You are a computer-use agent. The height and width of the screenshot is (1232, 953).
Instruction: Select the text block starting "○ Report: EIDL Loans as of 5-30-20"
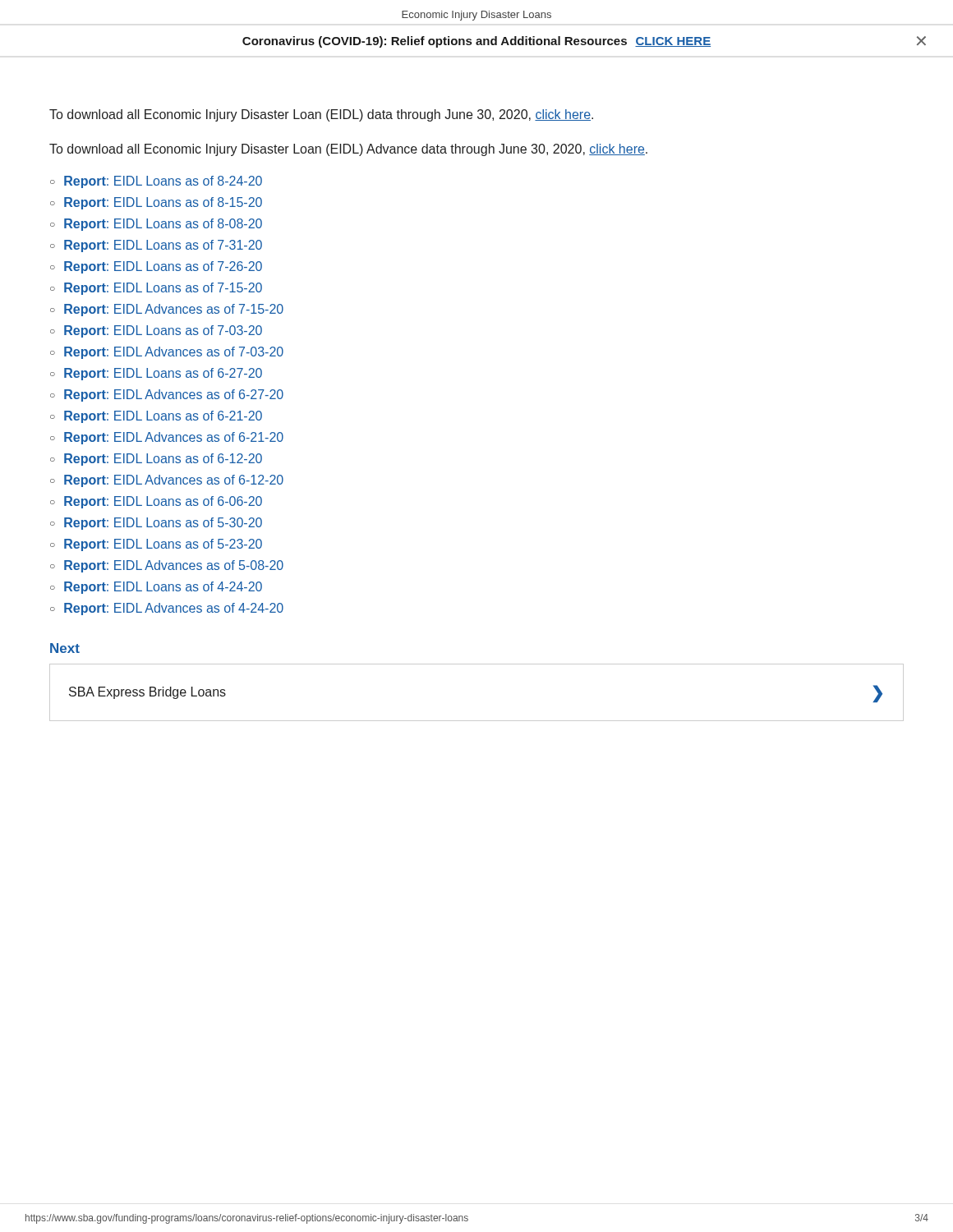156,523
